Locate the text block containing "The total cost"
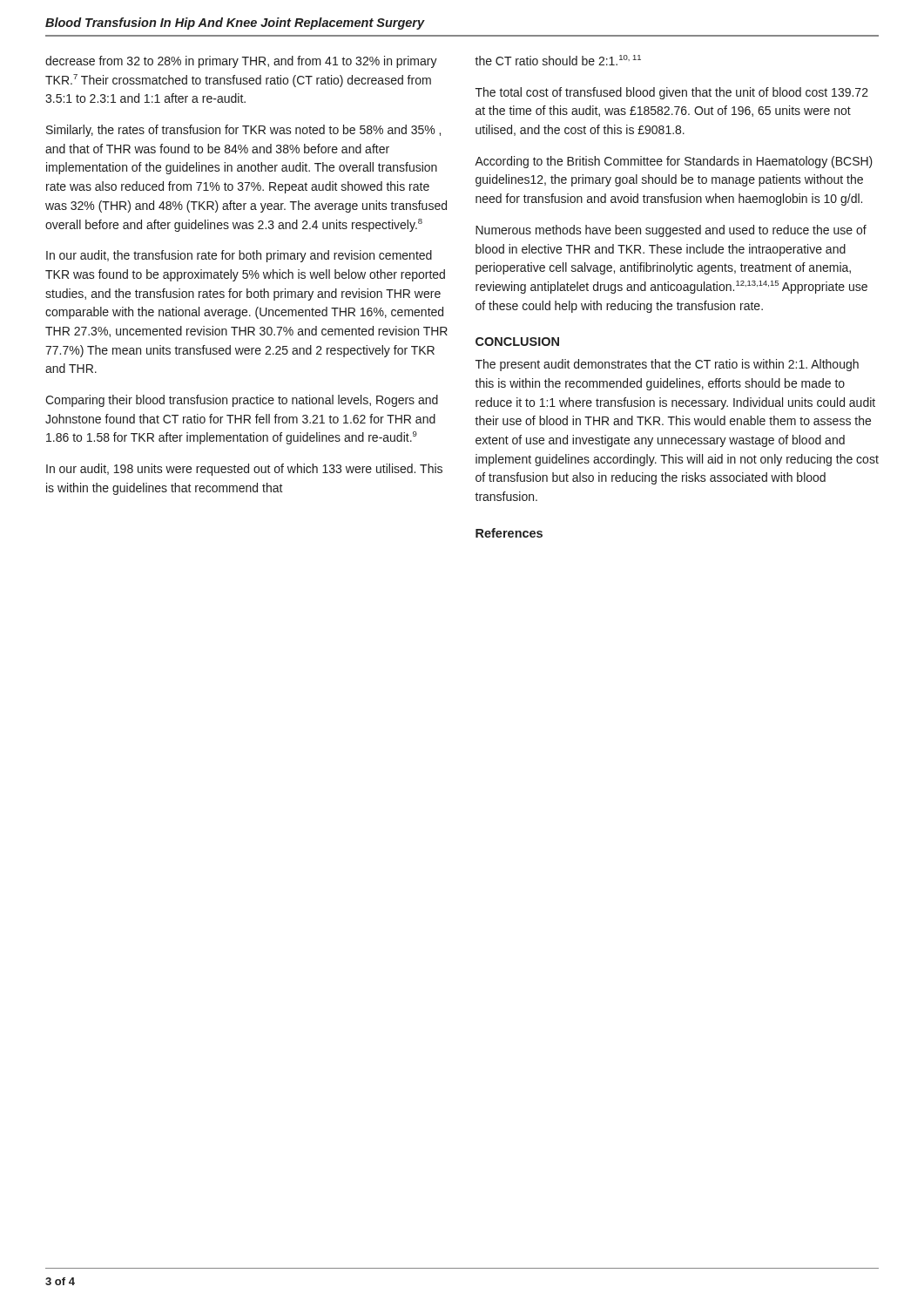924x1307 pixels. click(672, 111)
